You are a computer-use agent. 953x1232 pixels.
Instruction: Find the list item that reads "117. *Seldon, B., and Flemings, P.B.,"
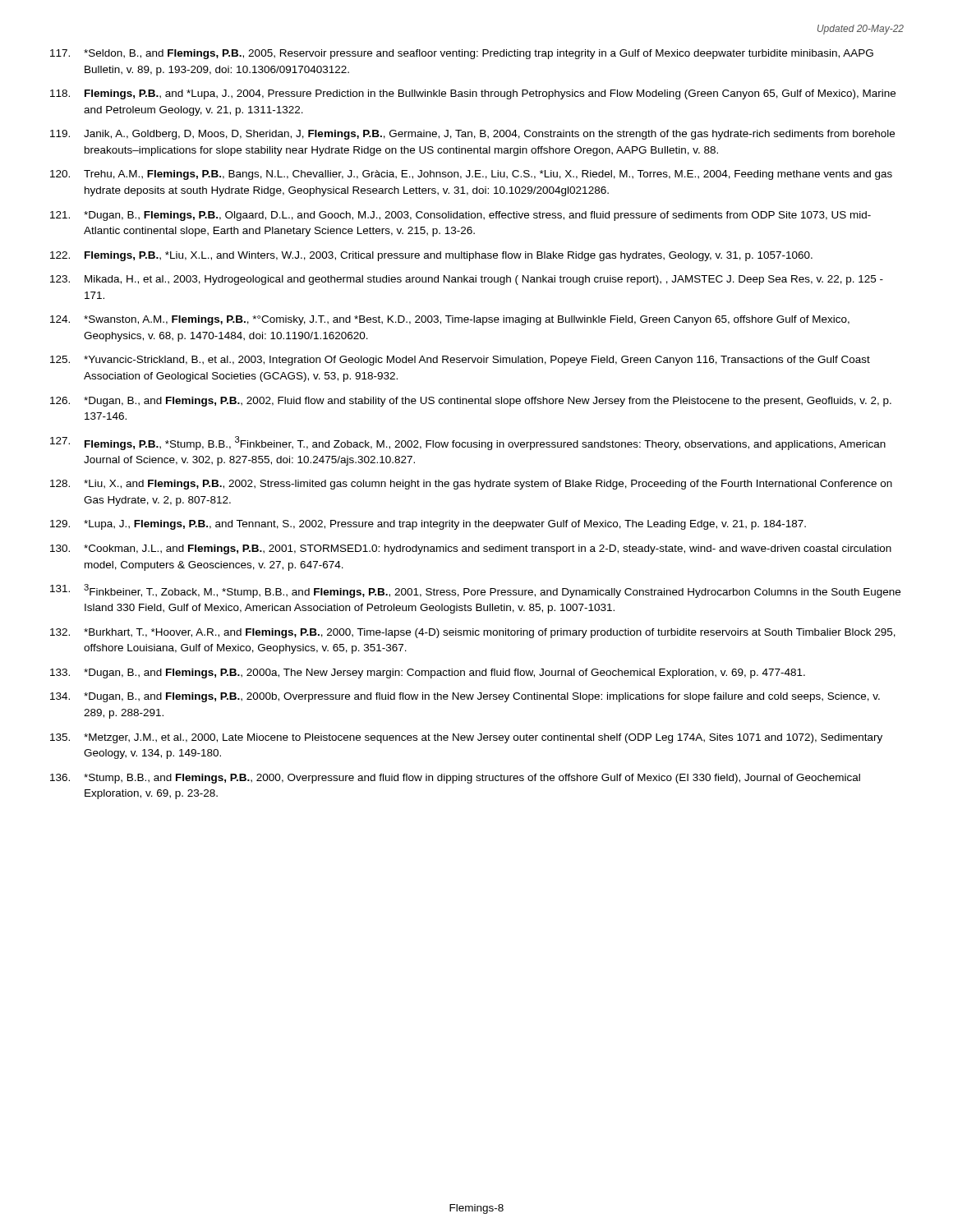(x=476, y=61)
